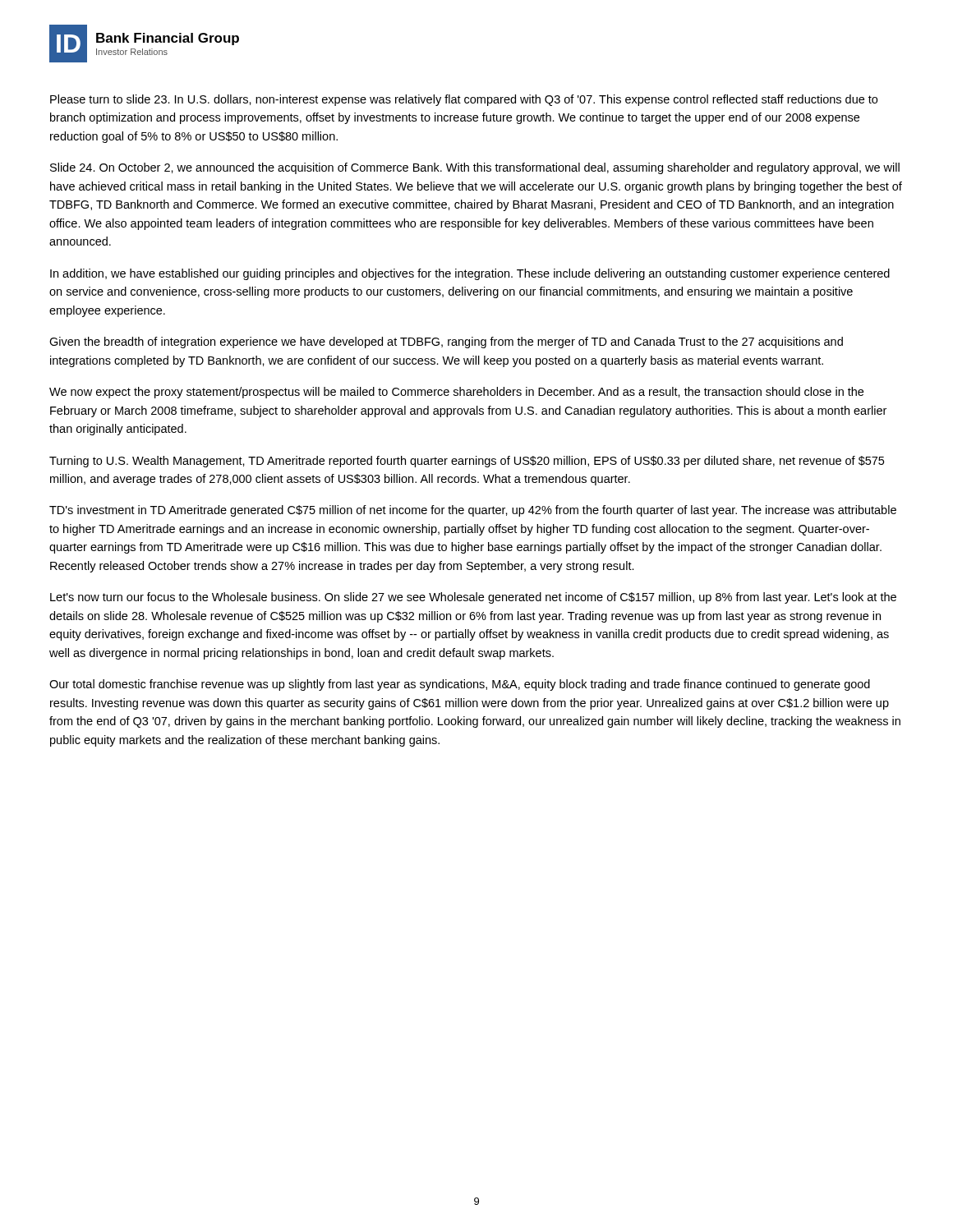Find the text block that says "Given the breadth"
The width and height of the screenshot is (953, 1232).
click(446, 351)
